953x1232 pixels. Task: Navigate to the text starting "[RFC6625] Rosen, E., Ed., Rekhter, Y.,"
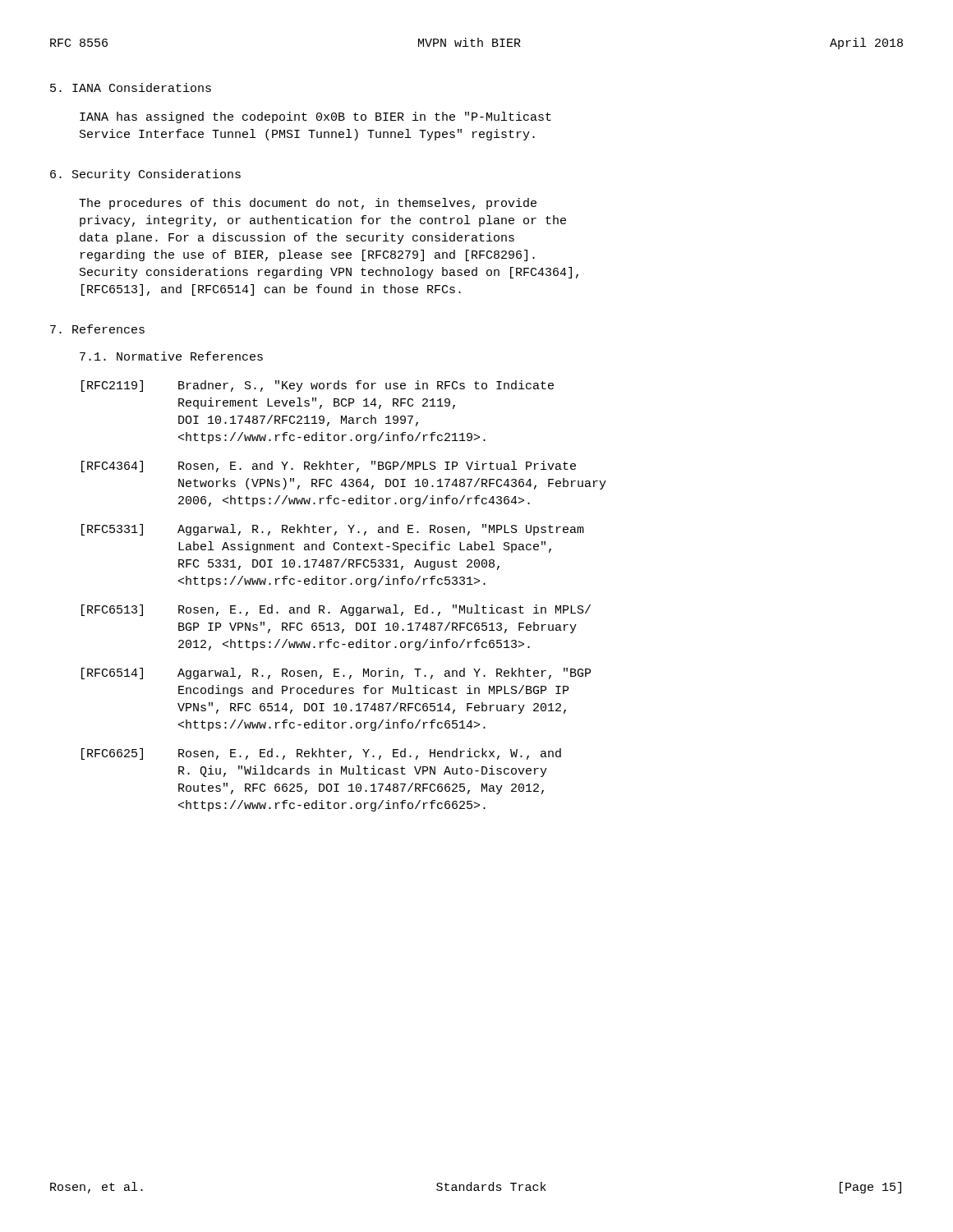pyautogui.click(x=491, y=780)
